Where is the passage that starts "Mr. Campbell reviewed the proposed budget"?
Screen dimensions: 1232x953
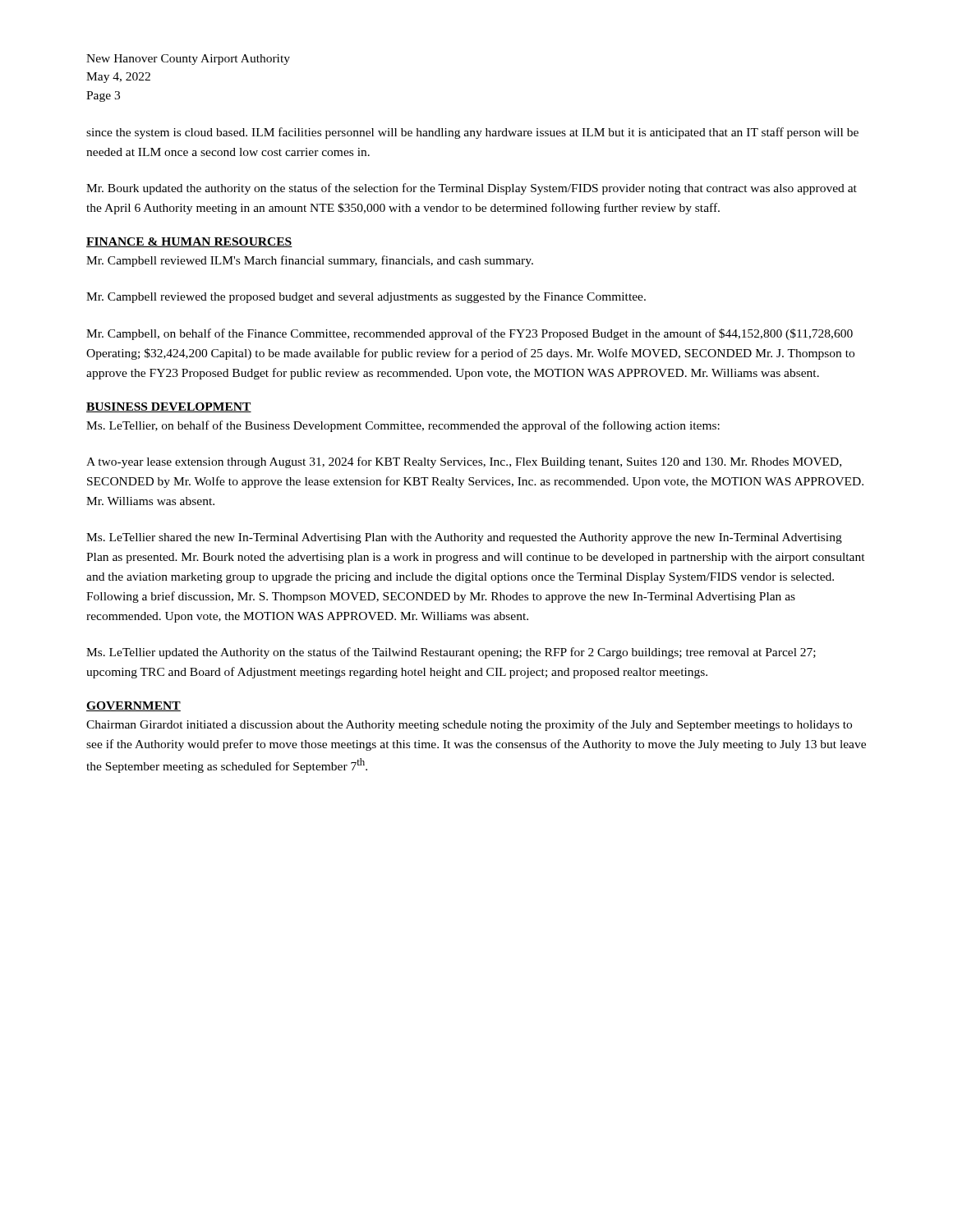tap(366, 296)
